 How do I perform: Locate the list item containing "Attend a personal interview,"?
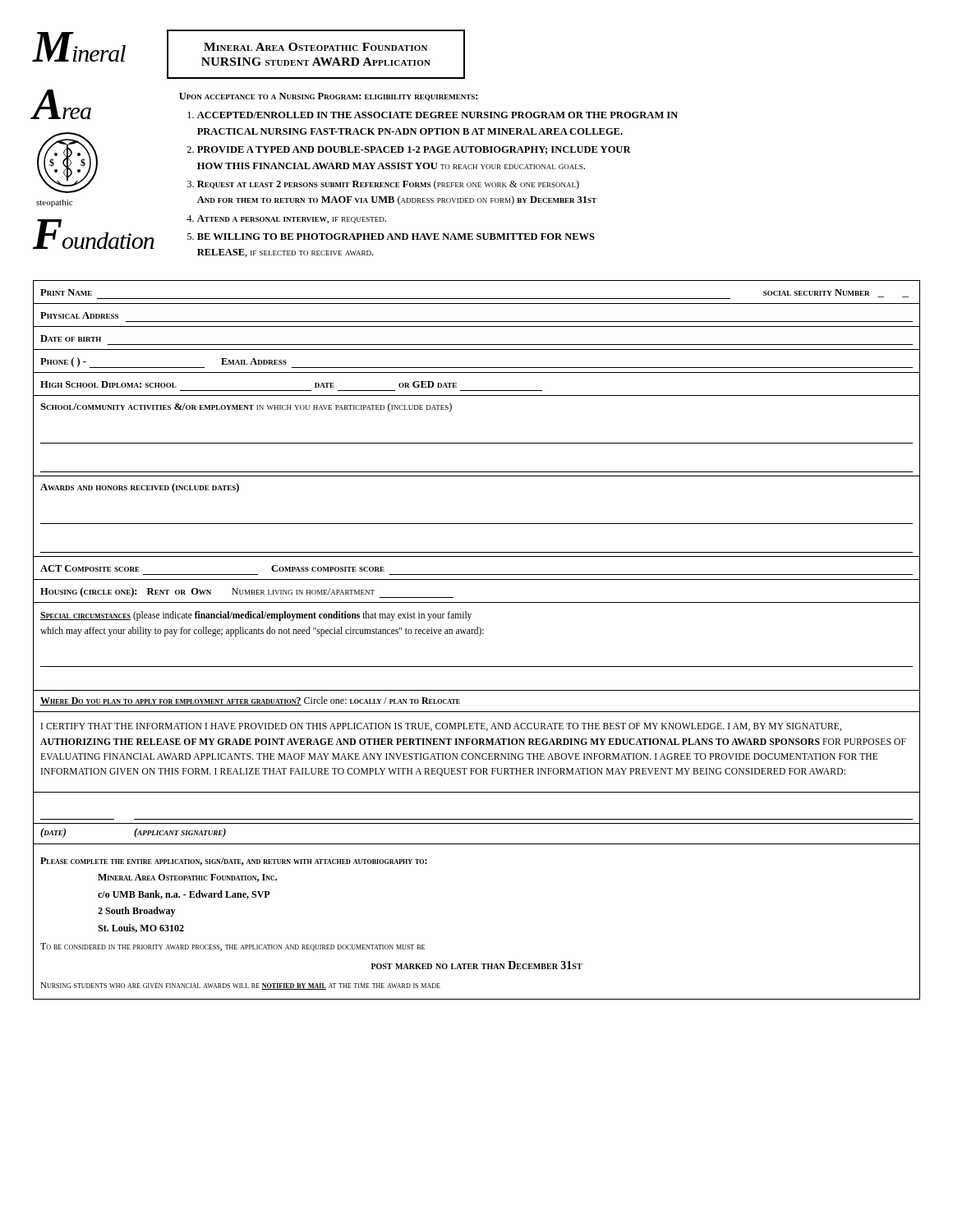coord(292,218)
